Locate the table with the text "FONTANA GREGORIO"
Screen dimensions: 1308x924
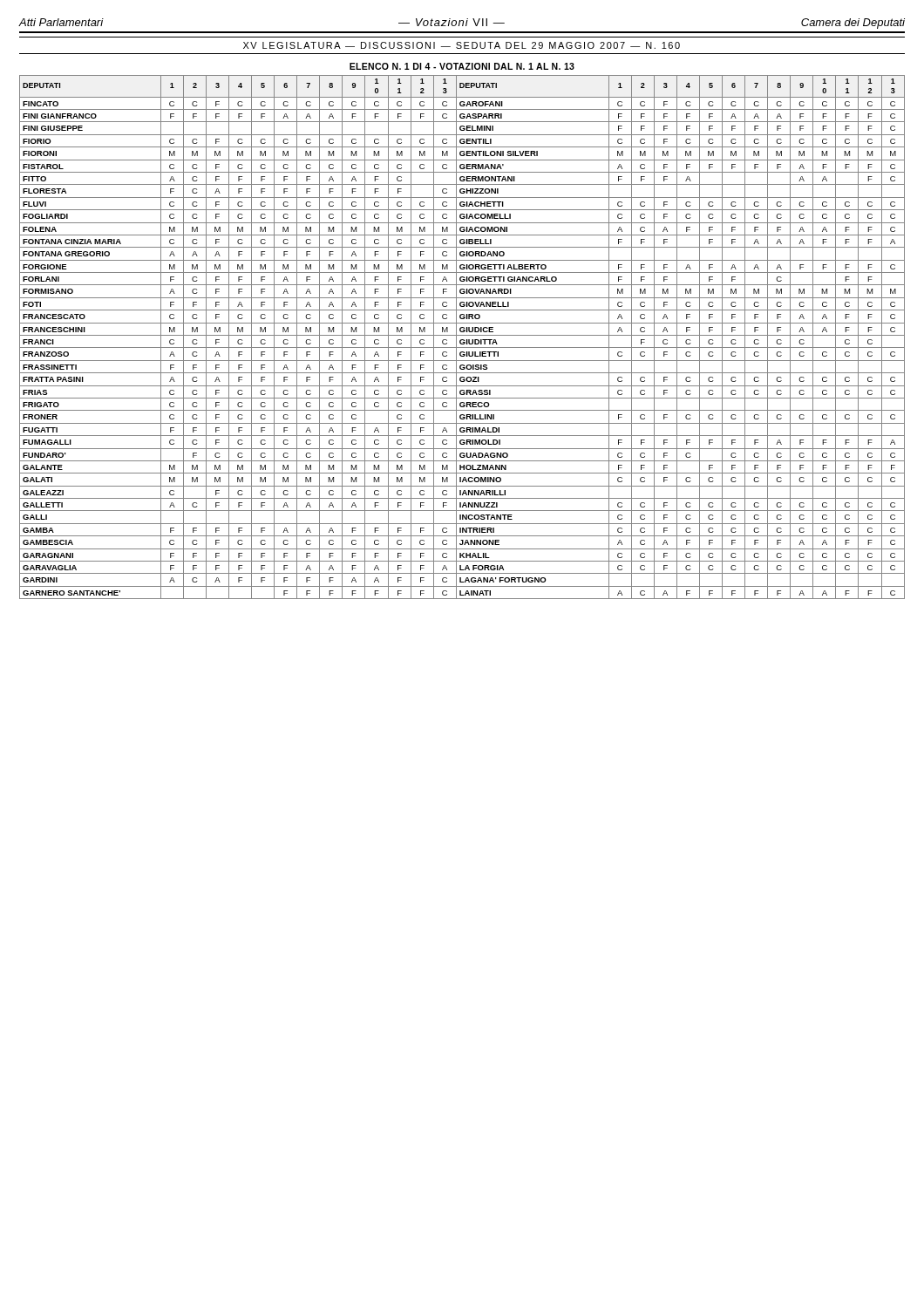click(462, 330)
